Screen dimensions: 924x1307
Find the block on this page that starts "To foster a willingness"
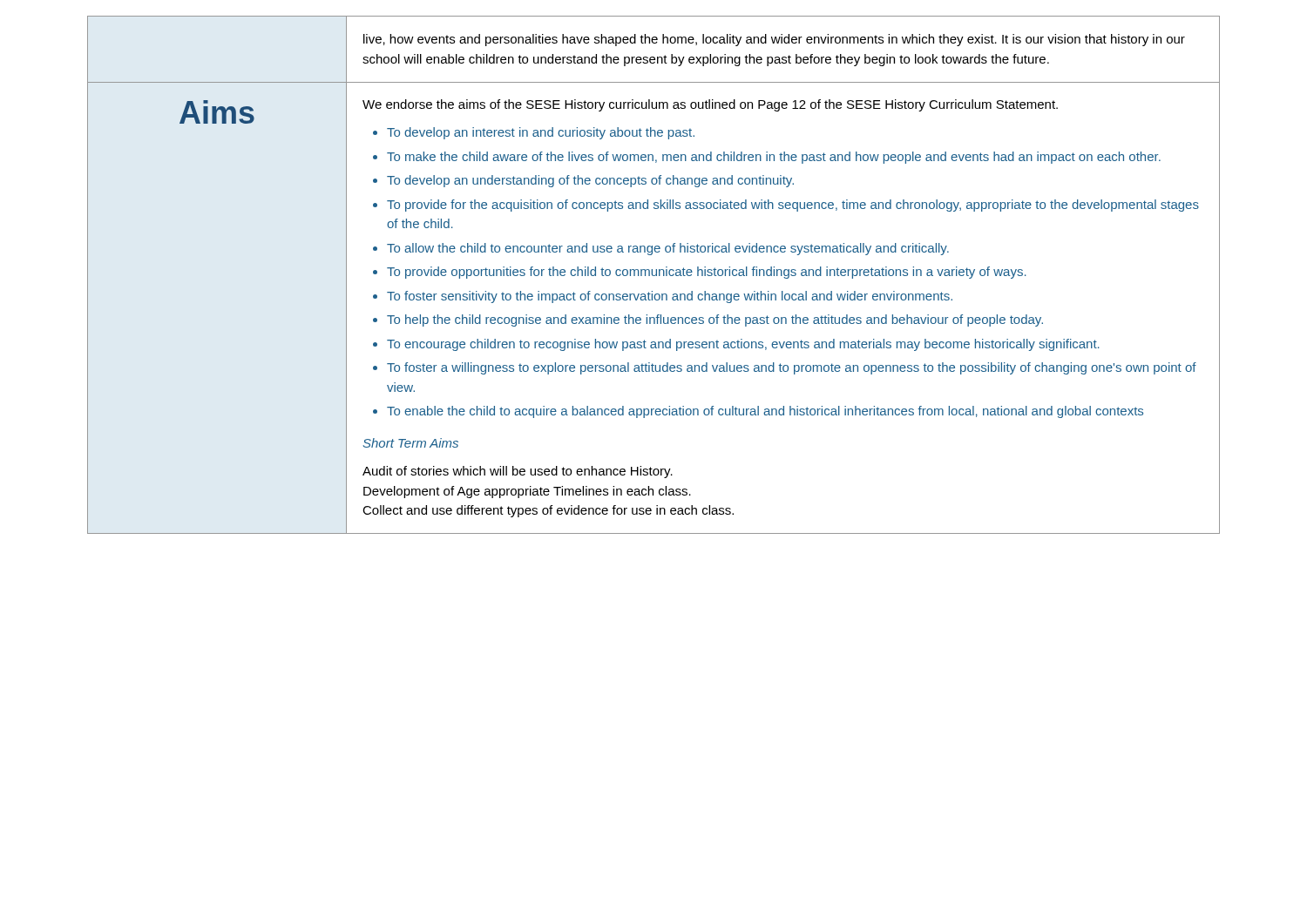click(791, 377)
